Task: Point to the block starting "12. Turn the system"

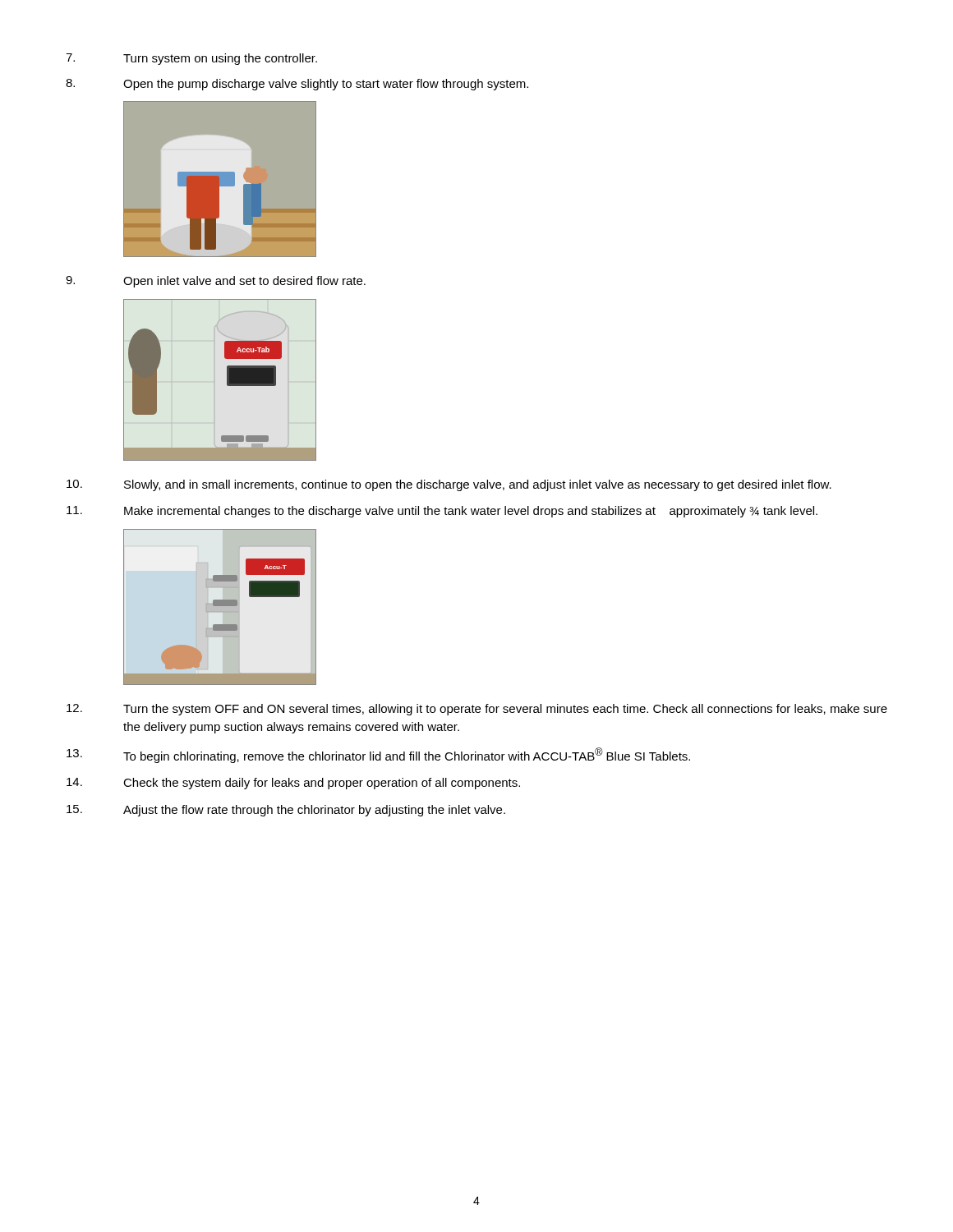Action: pyautogui.click(x=476, y=718)
